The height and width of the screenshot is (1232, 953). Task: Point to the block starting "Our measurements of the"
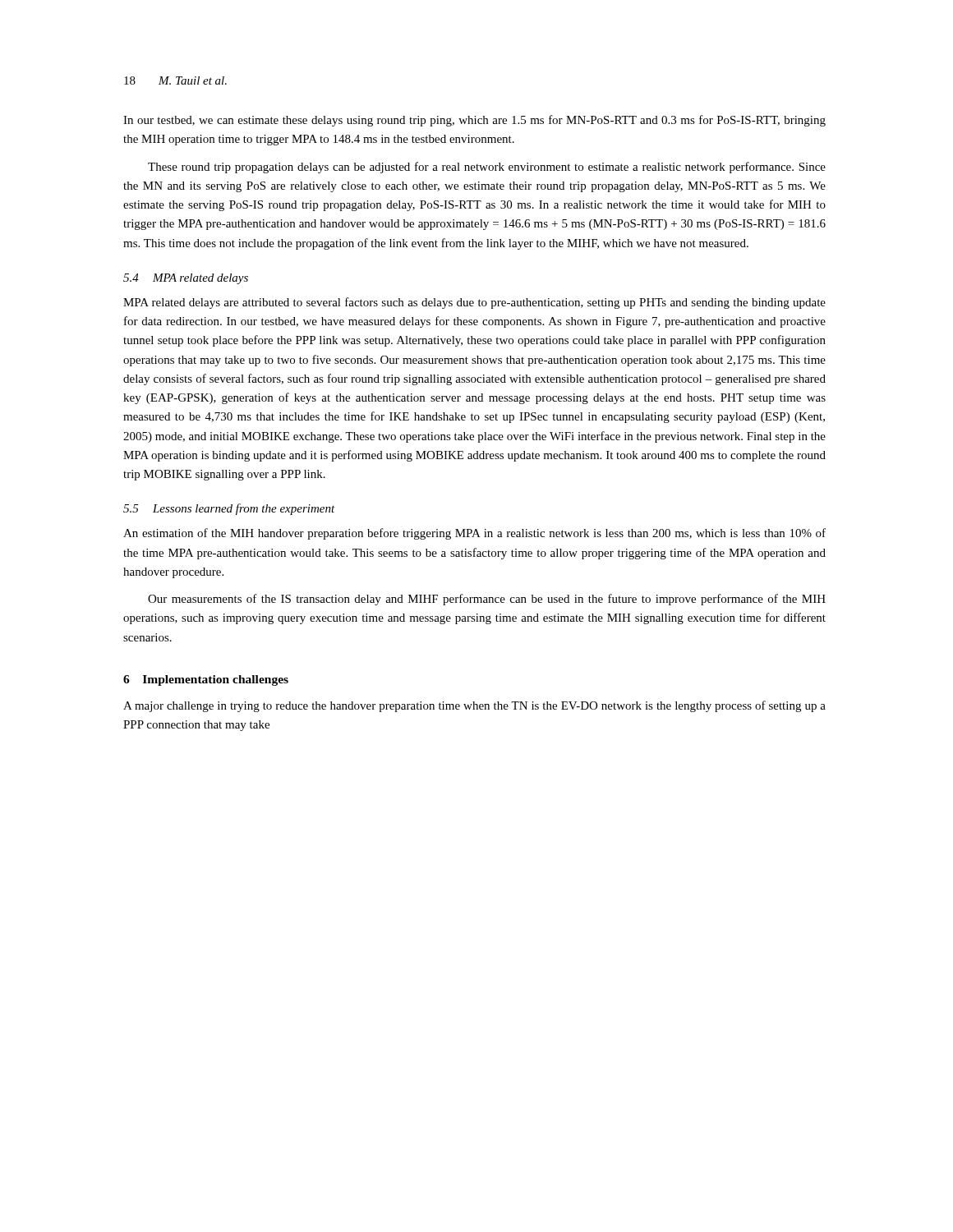(x=474, y=618)
